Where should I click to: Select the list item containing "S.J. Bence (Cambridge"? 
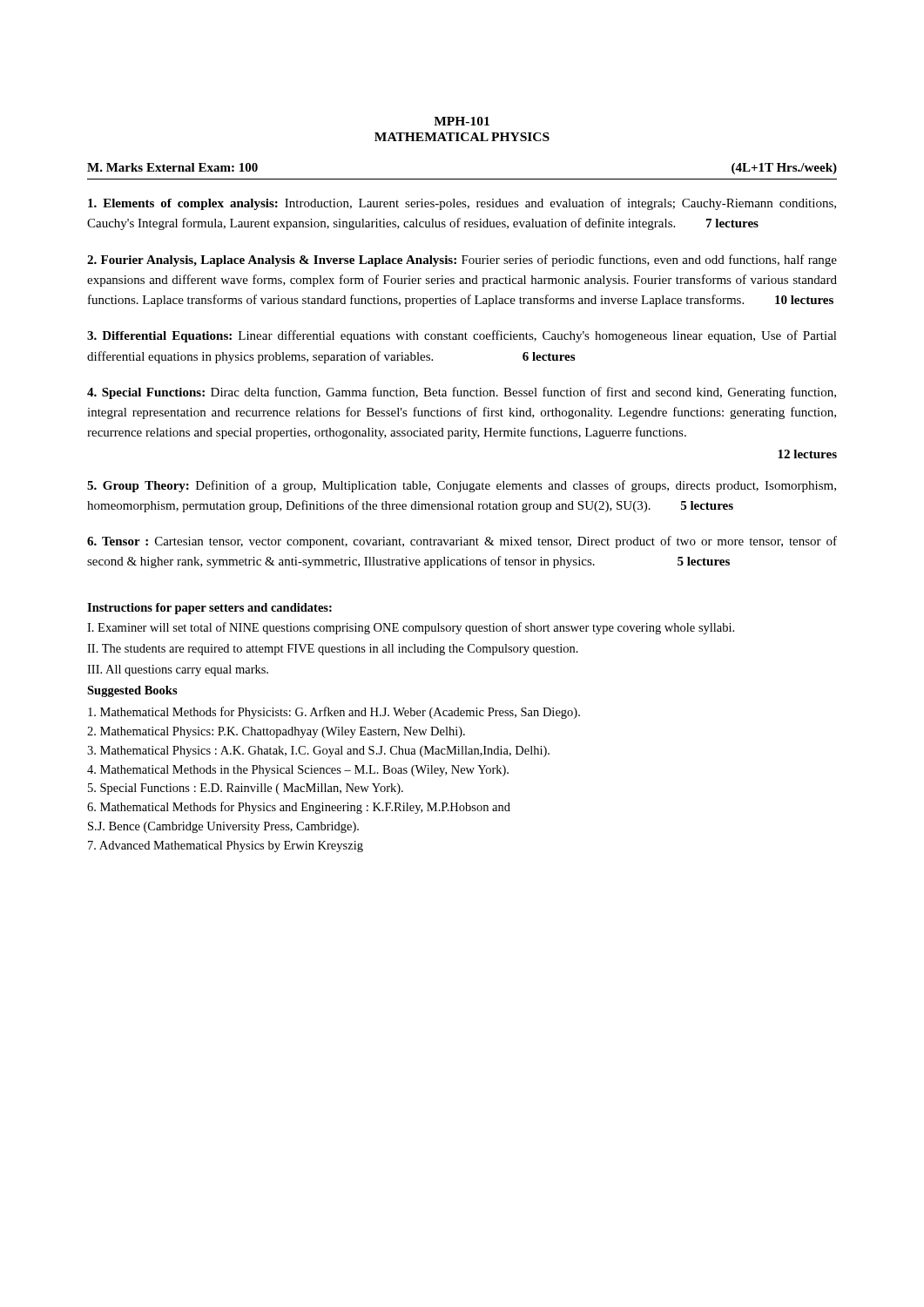tap(223, 826)
